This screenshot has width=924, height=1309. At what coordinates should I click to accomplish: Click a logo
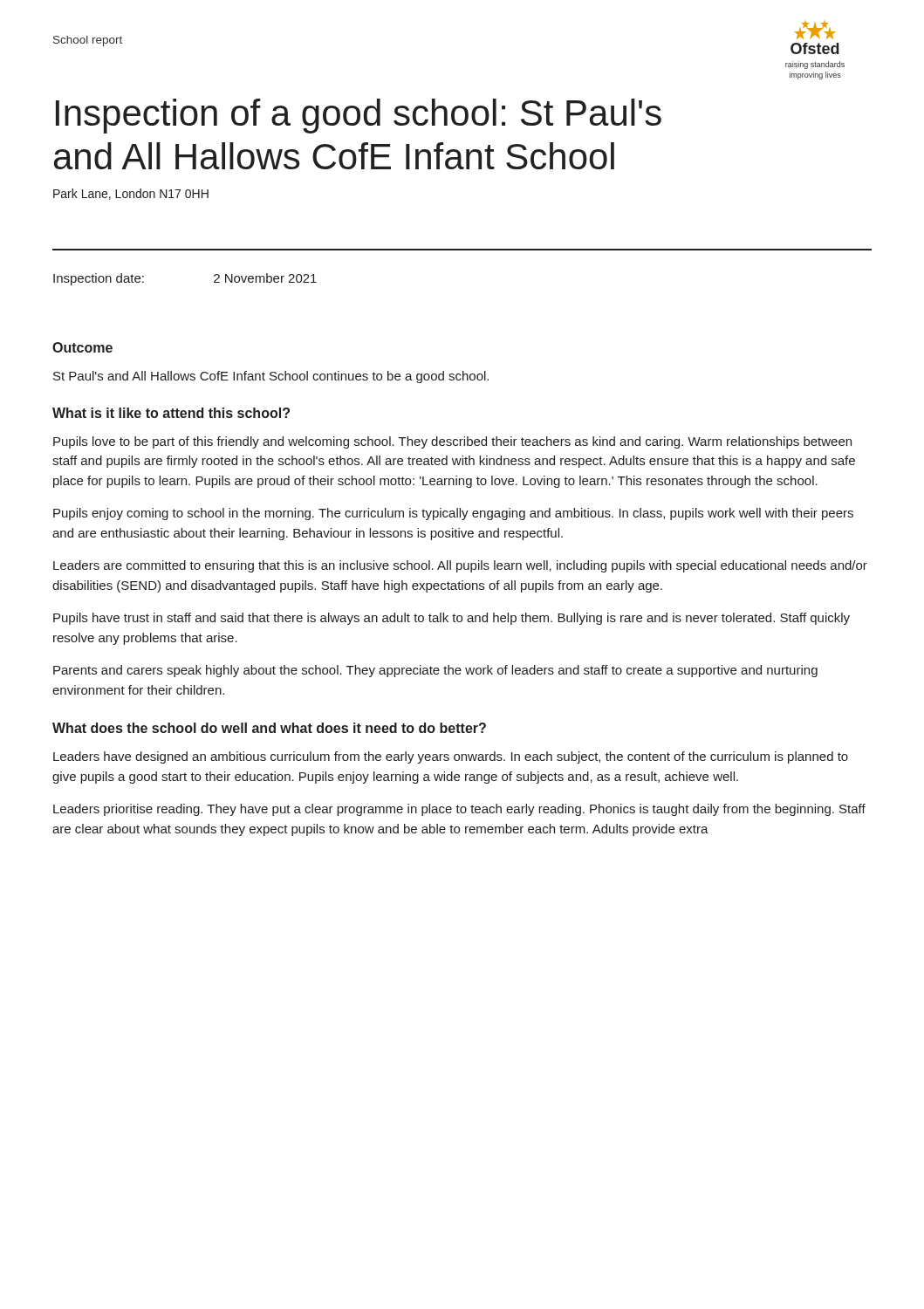[x=815, y=52]
